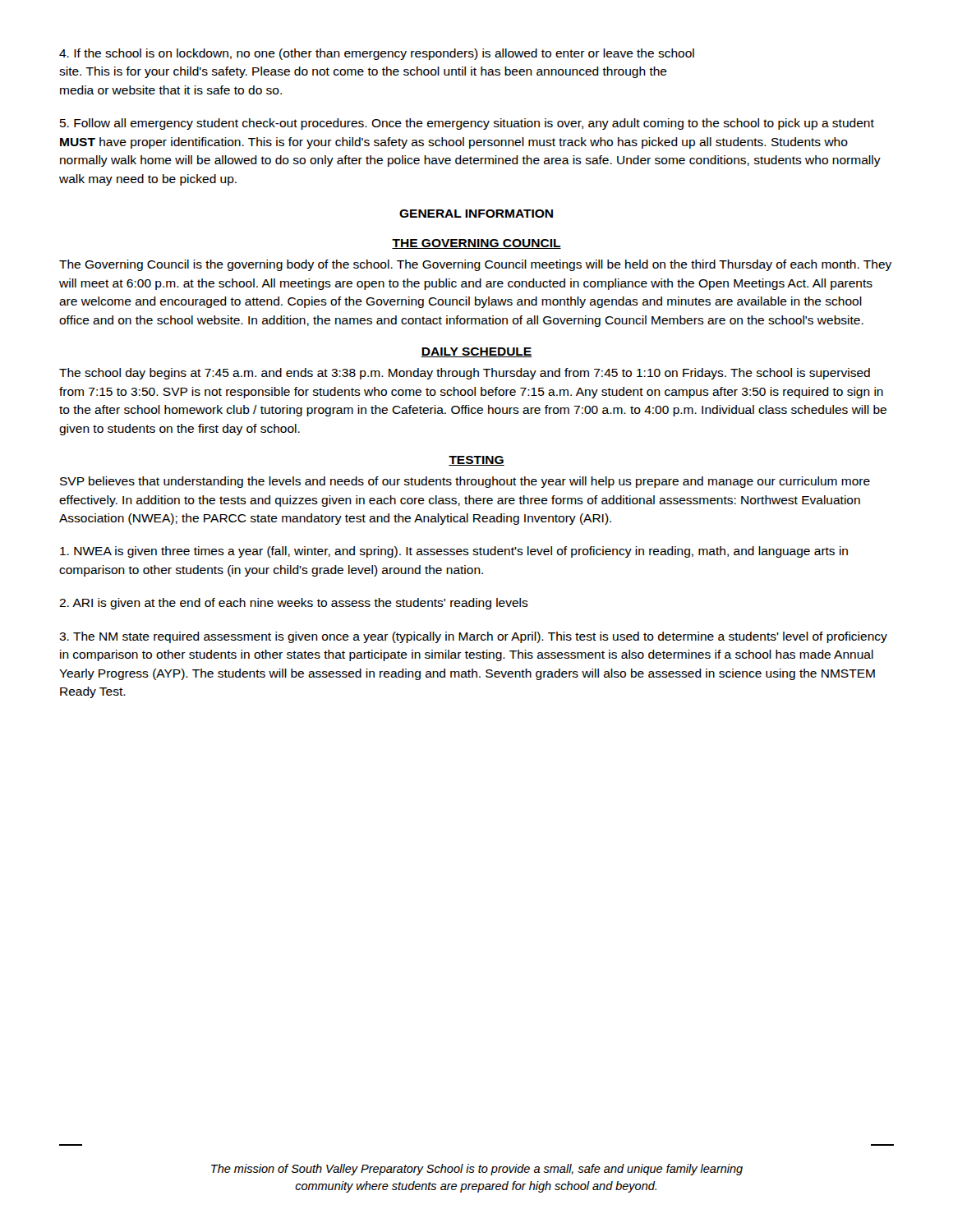Select the text block that reads "The school day begins"
Image resolution: width=953 pixels, height=1232 pixels.
pos(473,400)
